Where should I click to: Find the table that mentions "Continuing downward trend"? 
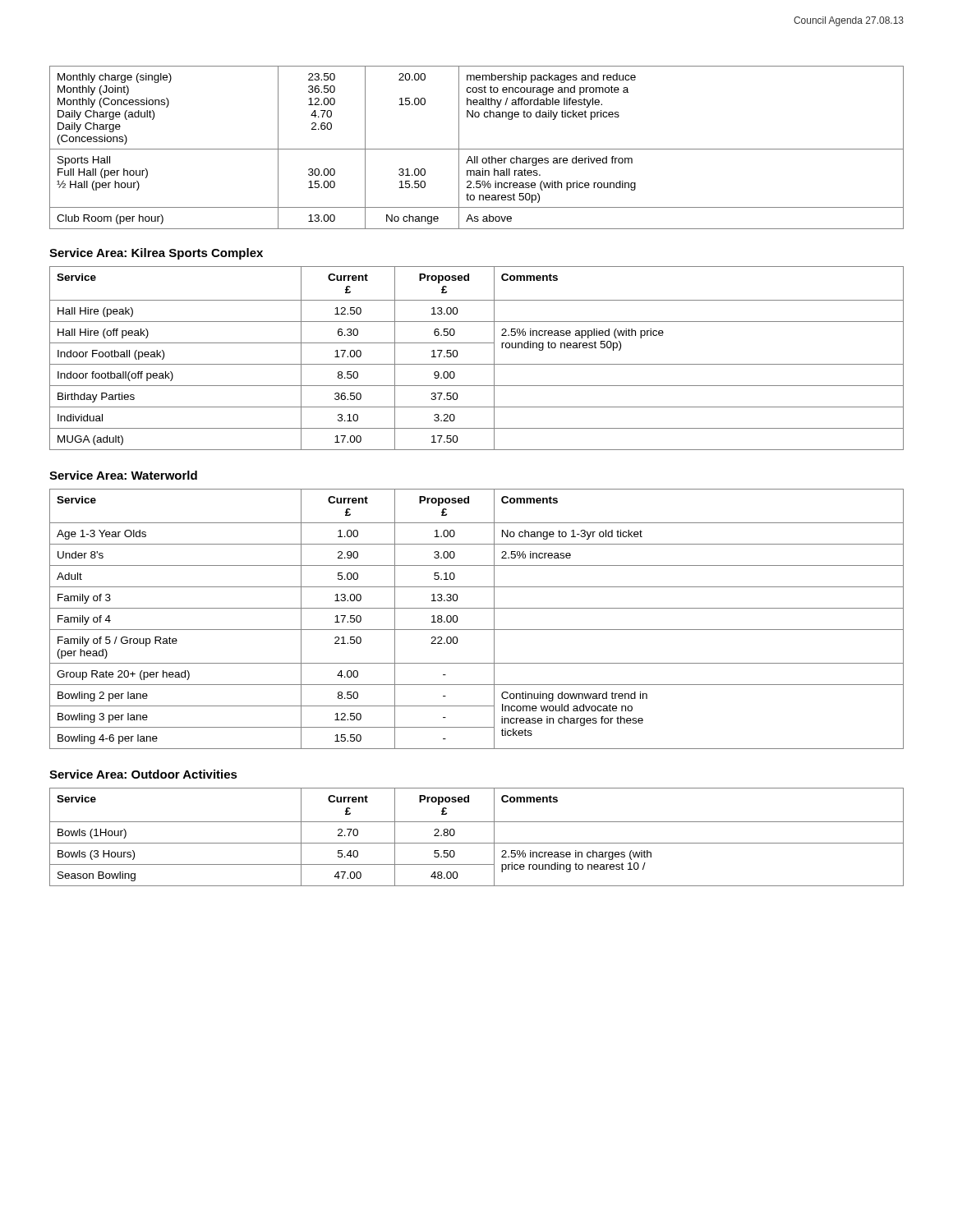(476, 619)
